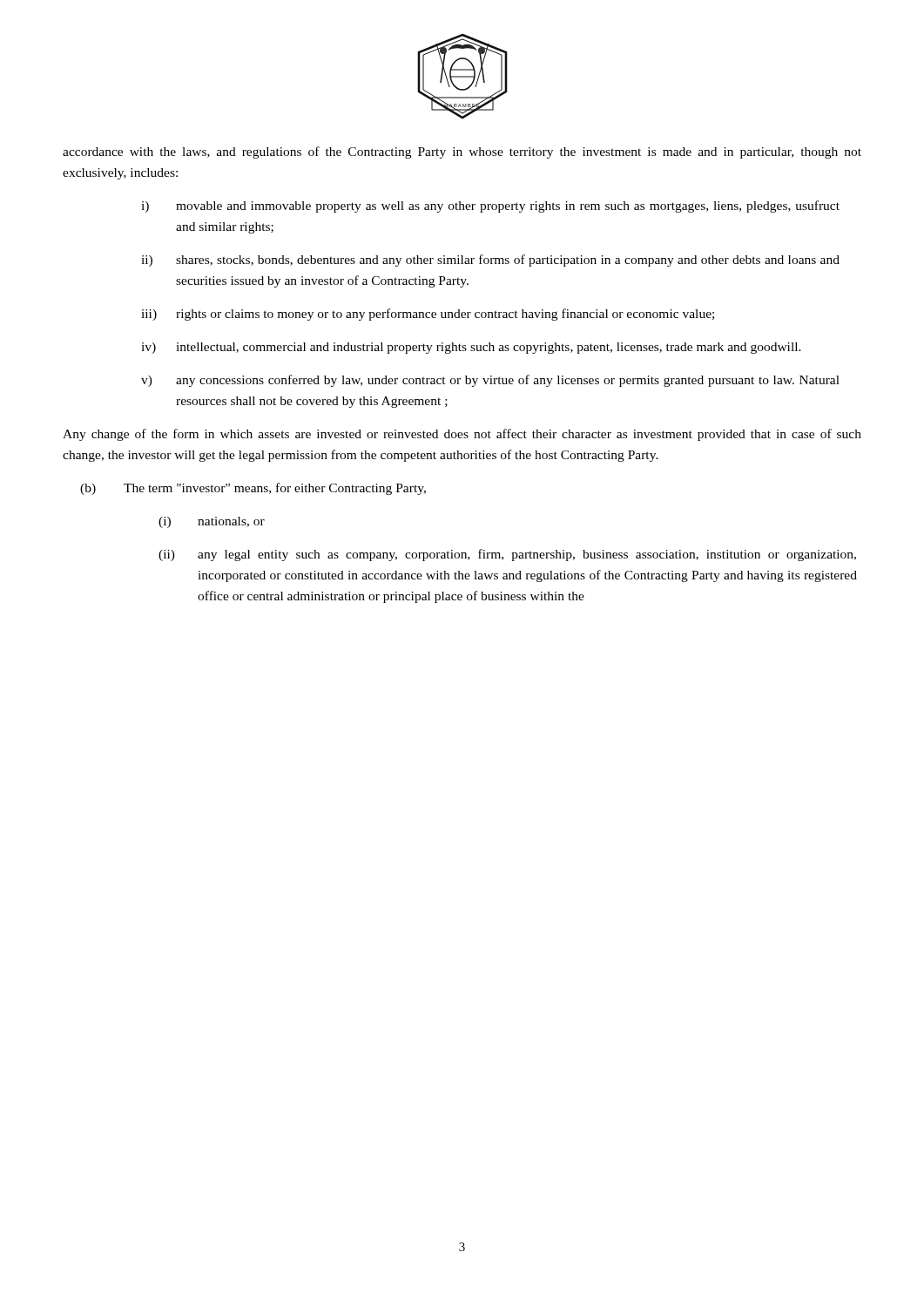This screenshot has height=1307, width=924.
Task: Navigate to the region starting "i)movable and immovable property as well as any"
Action: tap(490, 216)
